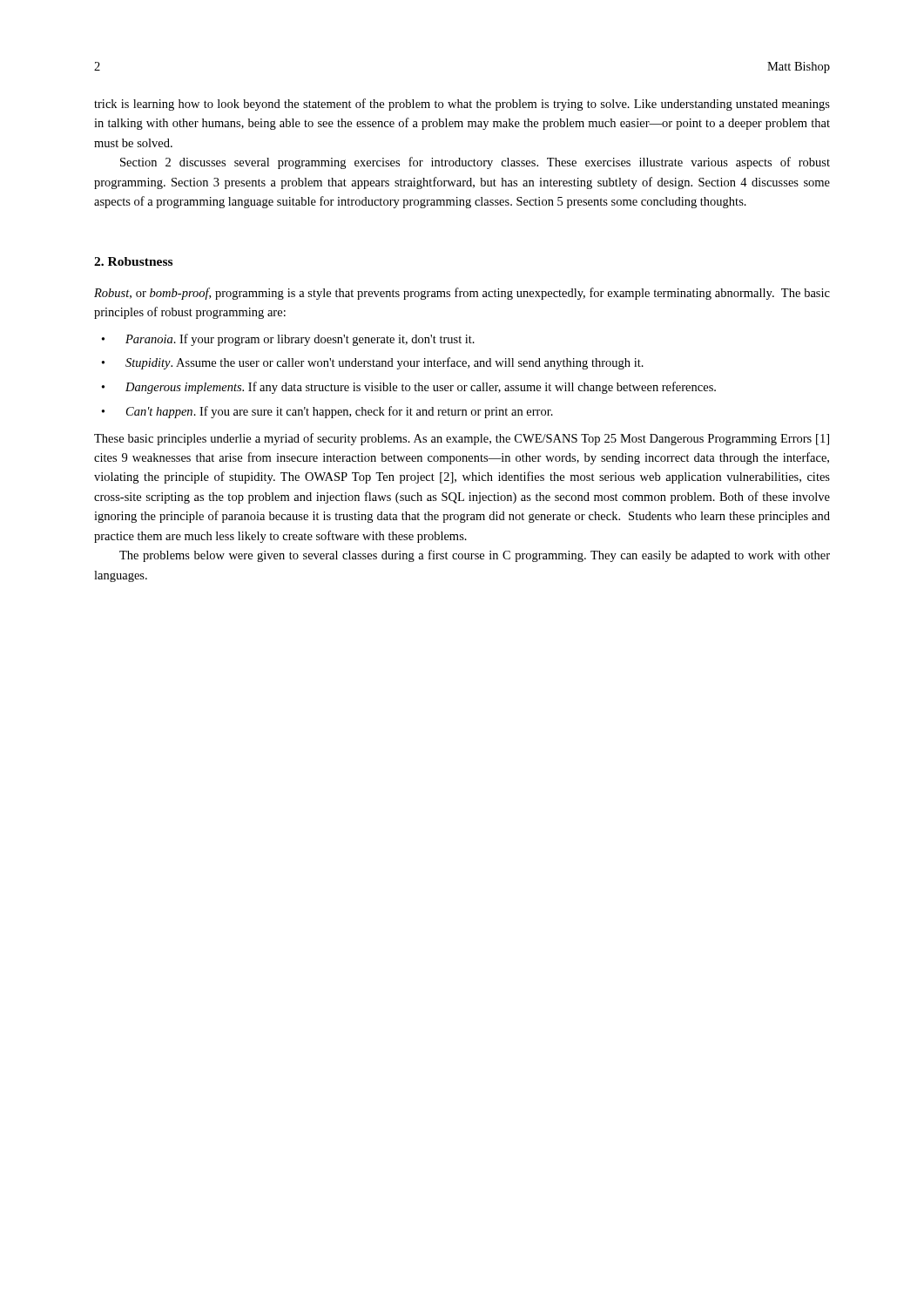Find the region starting "Robust, or bomb-proof, programming is a style that"
924x1307 pixels.
[x=462, y=302]
